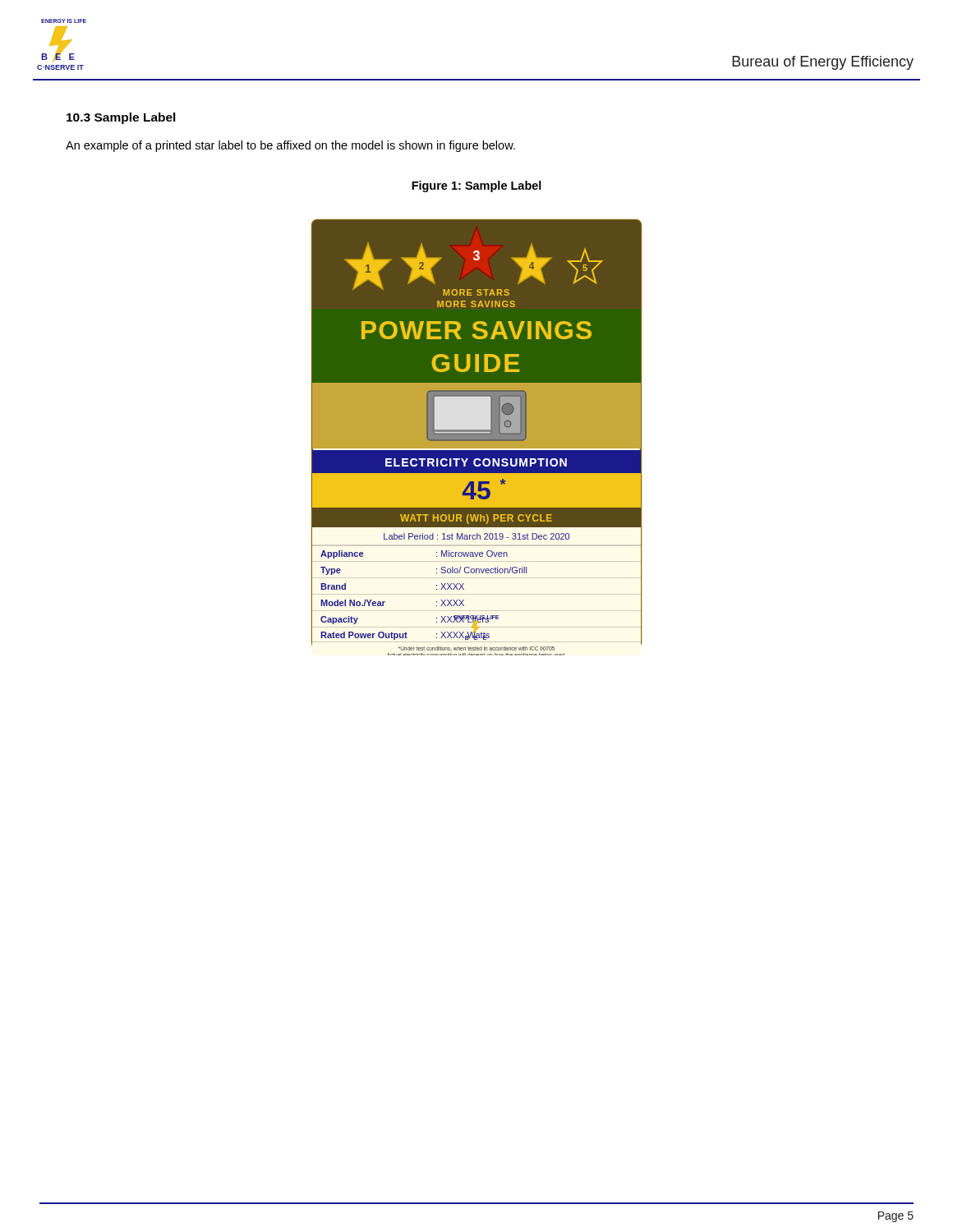This screenshot has height=1232, width=953.
Task: Find "10.3 Sample Label" on this page
Action: pos(121,117)
